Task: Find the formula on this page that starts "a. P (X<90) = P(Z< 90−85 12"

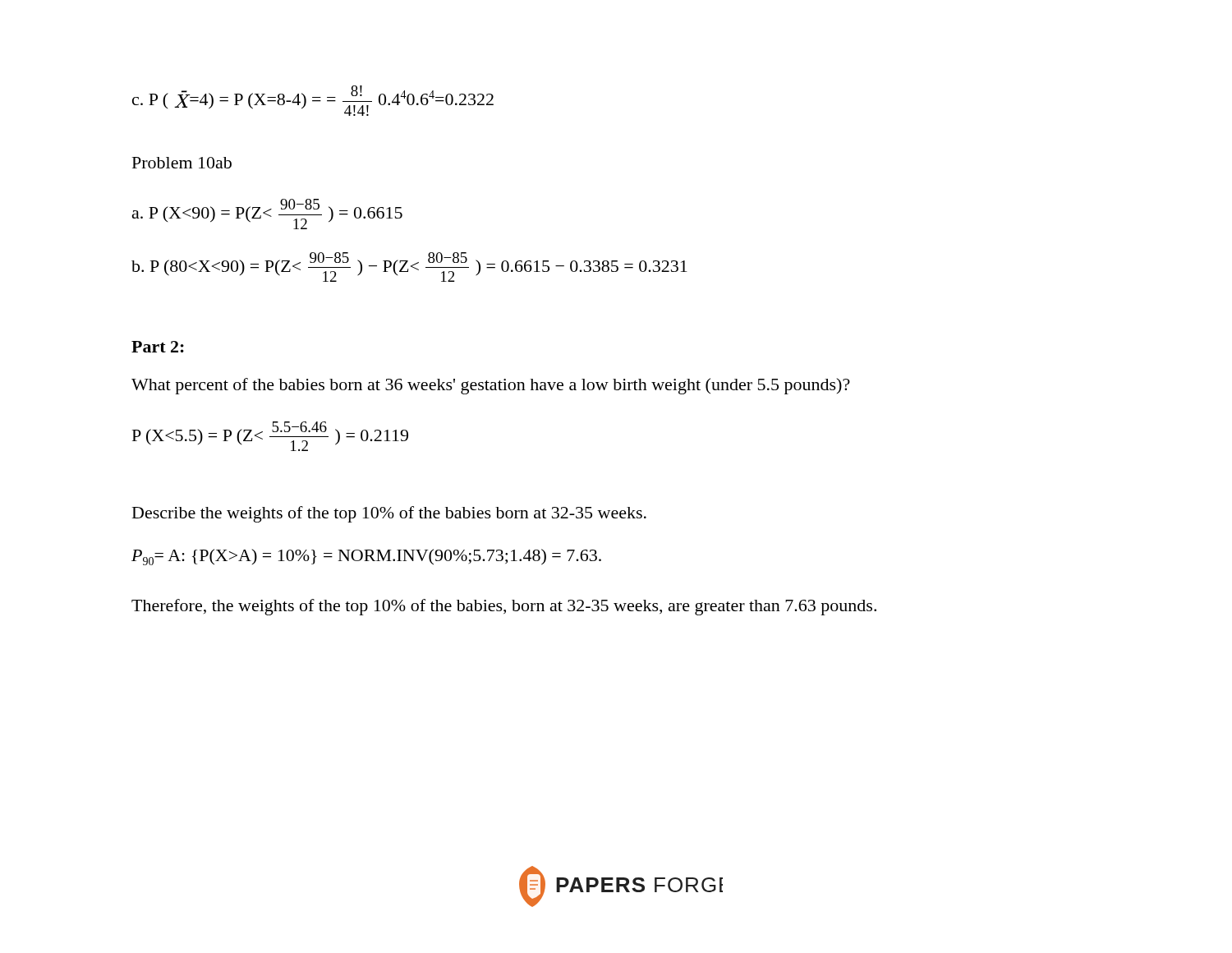Action: (x=267, y=215)
